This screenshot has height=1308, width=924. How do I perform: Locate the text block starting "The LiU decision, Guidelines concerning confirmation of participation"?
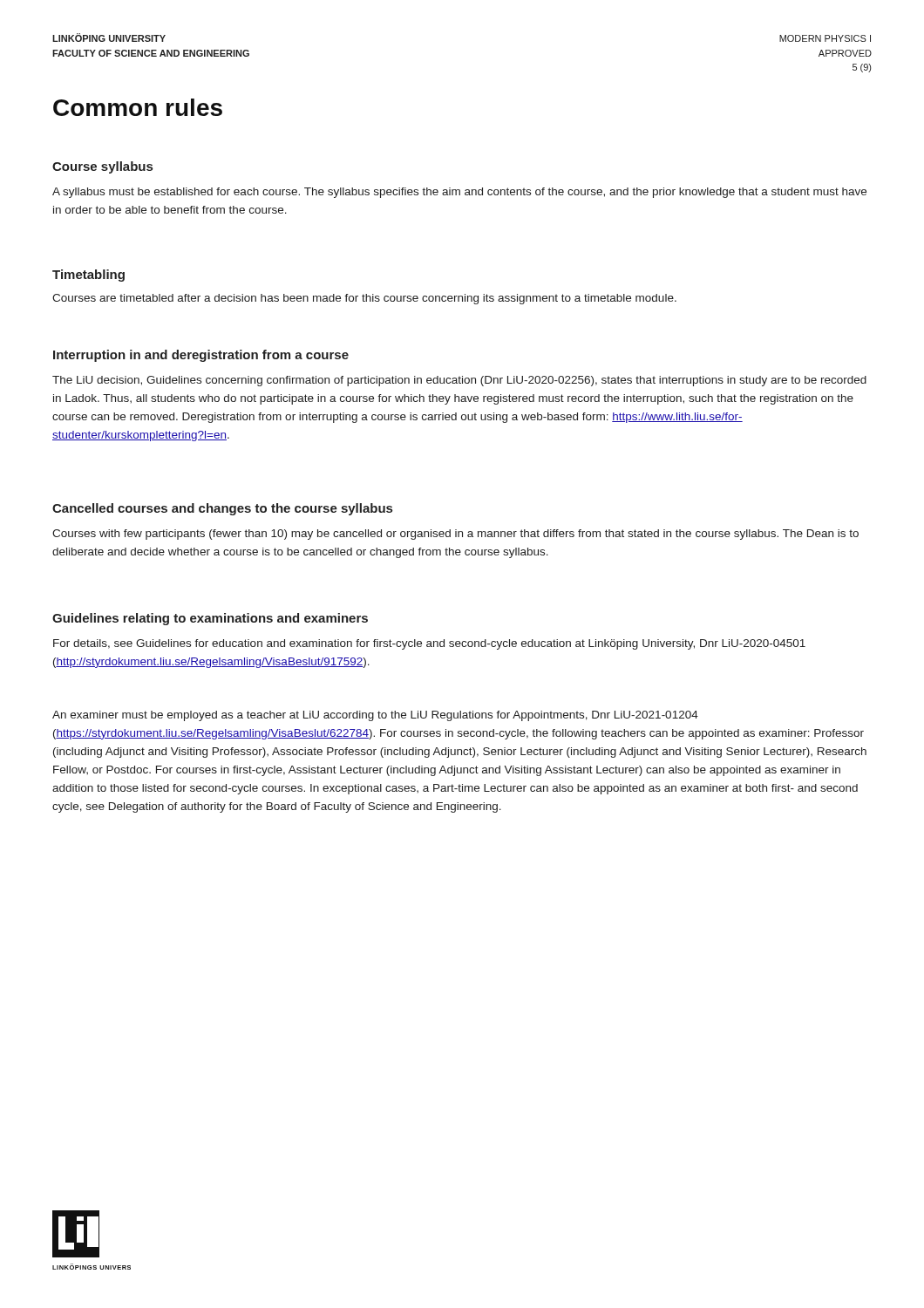pos(462,408)
